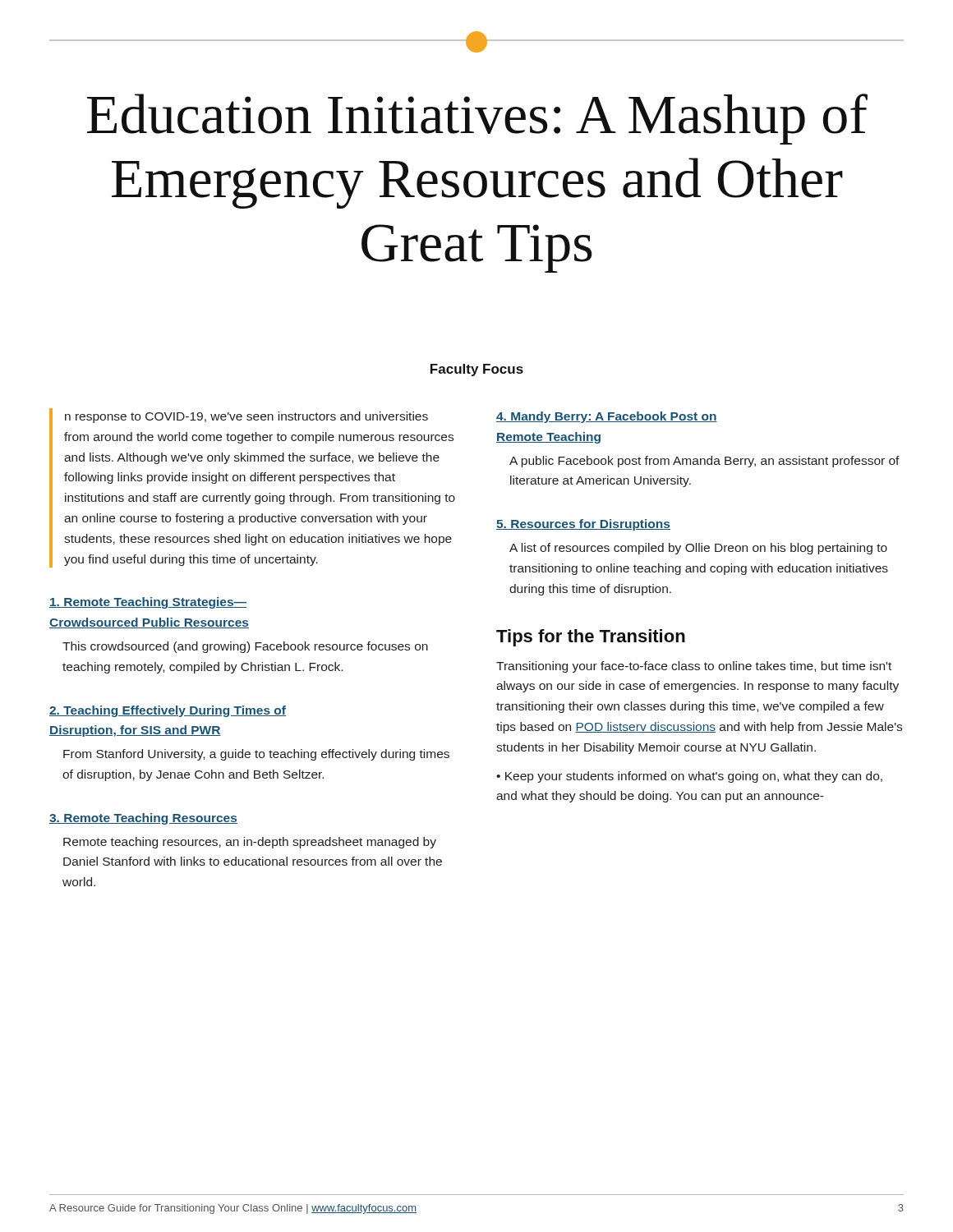
Task: Select the text block starting "3. Remote Teaching Resources"
Action: [143, 817]
